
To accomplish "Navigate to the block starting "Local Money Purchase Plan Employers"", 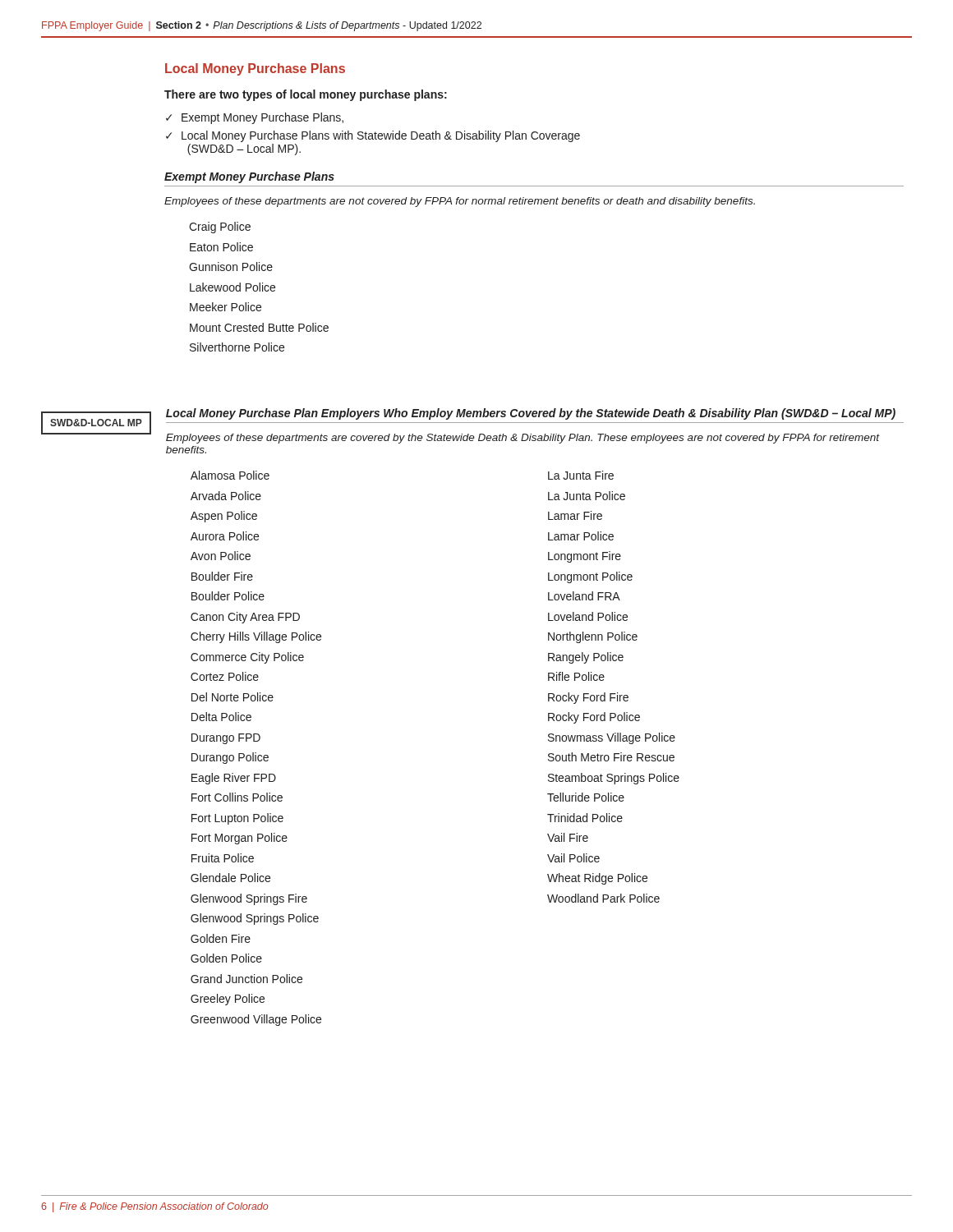I will coord(531,413).
